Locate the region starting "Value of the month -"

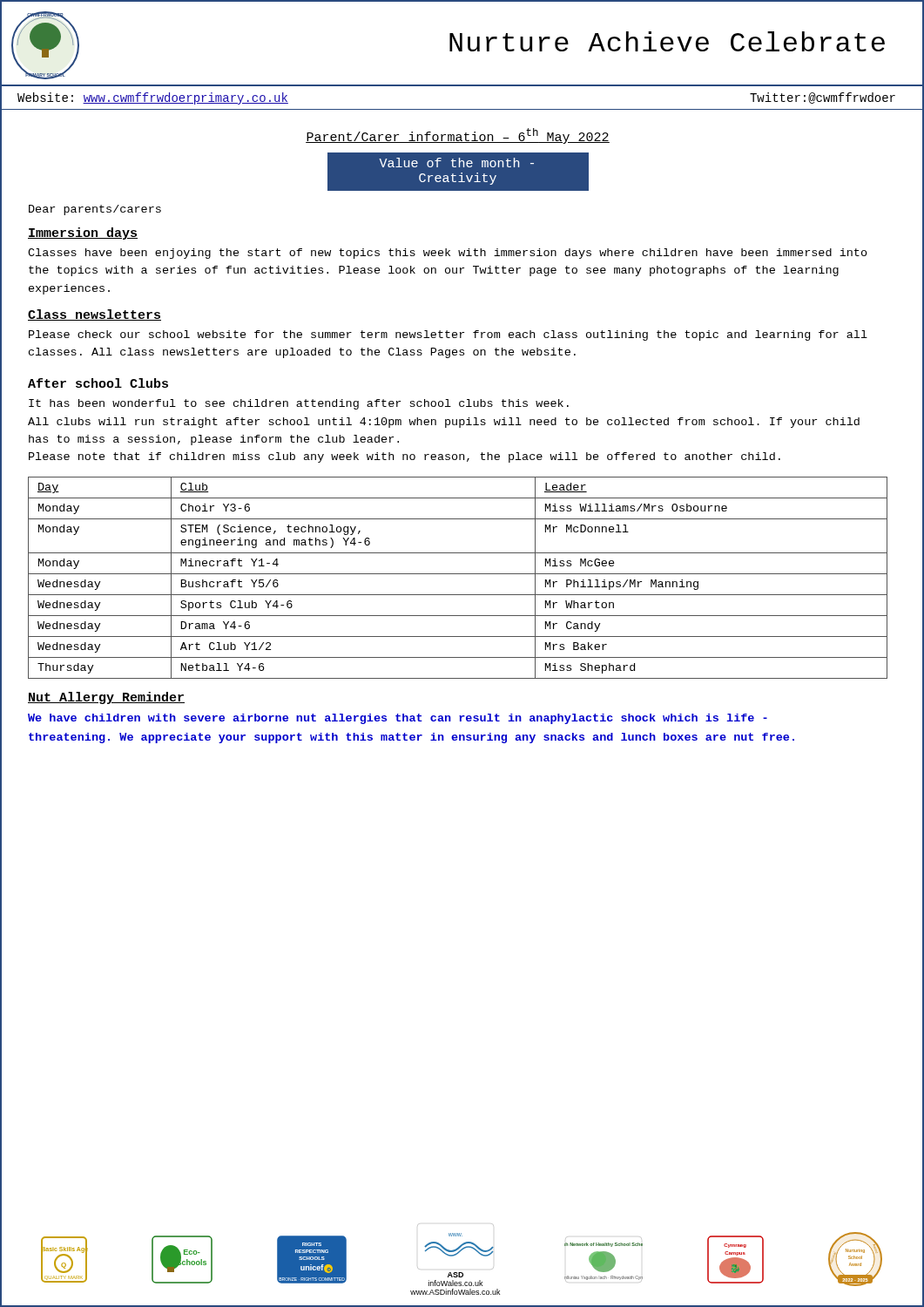(x=458, y=172)
